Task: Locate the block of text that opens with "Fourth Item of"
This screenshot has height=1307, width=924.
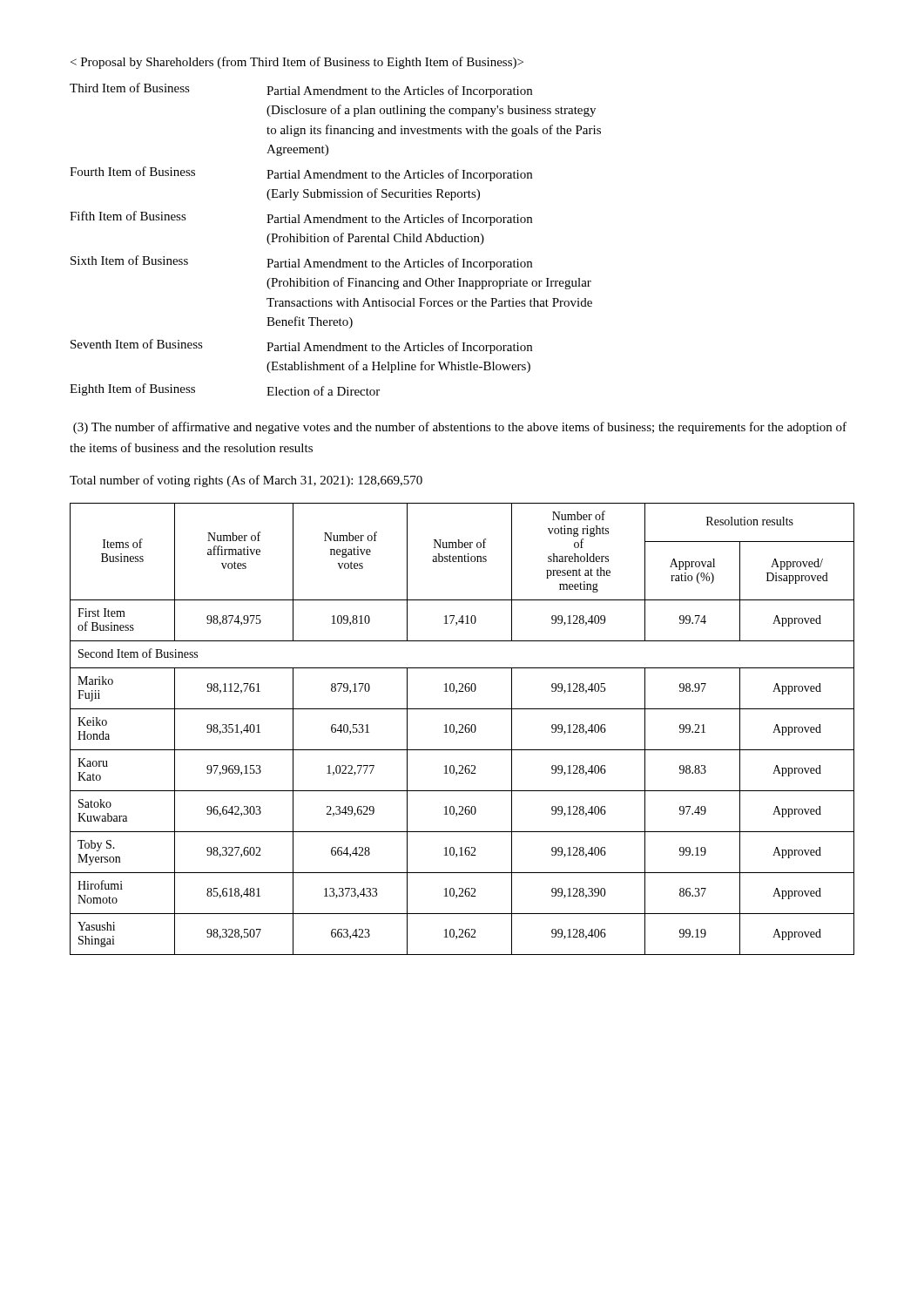Action: 301,184
